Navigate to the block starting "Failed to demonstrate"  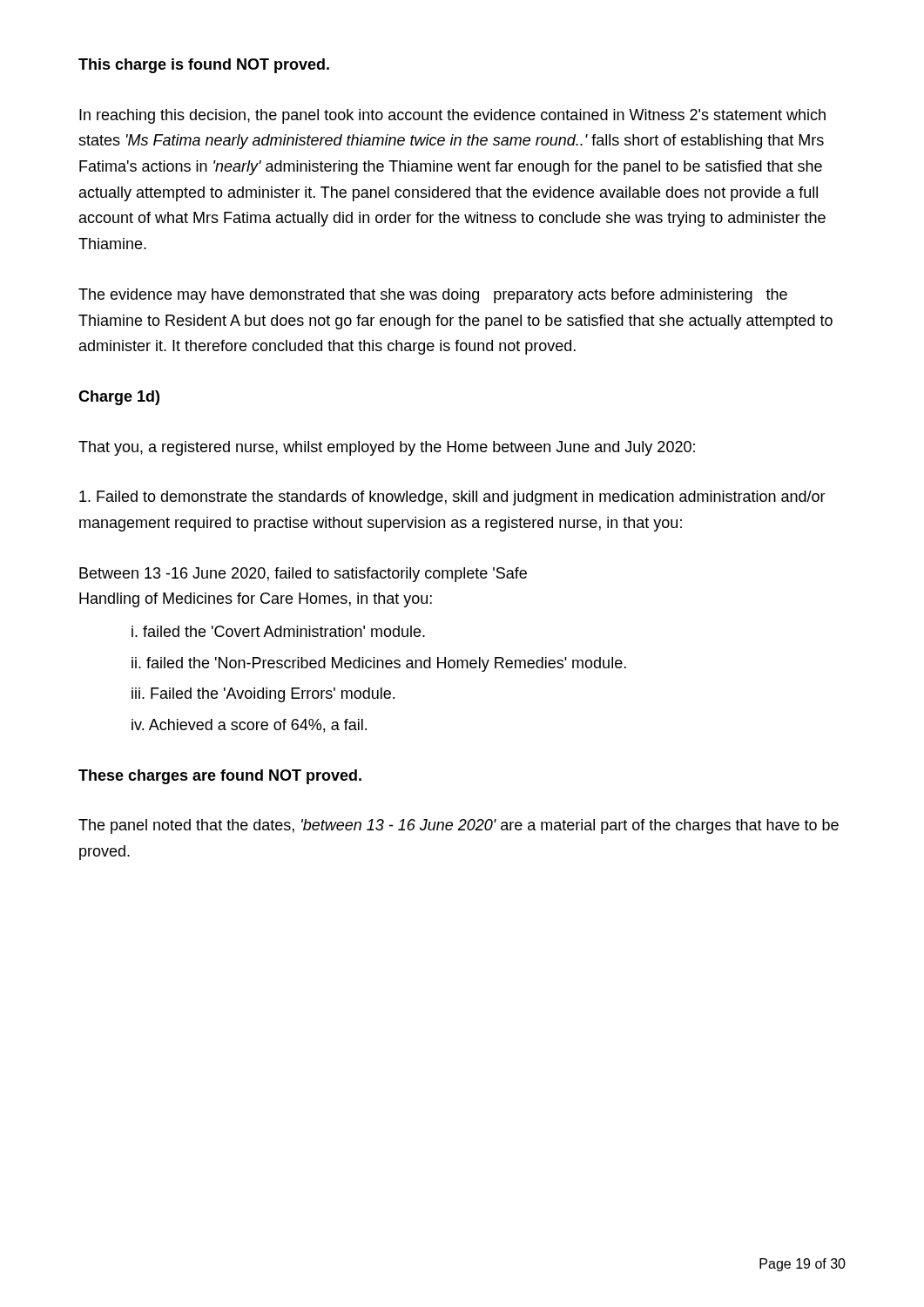click(452, 510)
